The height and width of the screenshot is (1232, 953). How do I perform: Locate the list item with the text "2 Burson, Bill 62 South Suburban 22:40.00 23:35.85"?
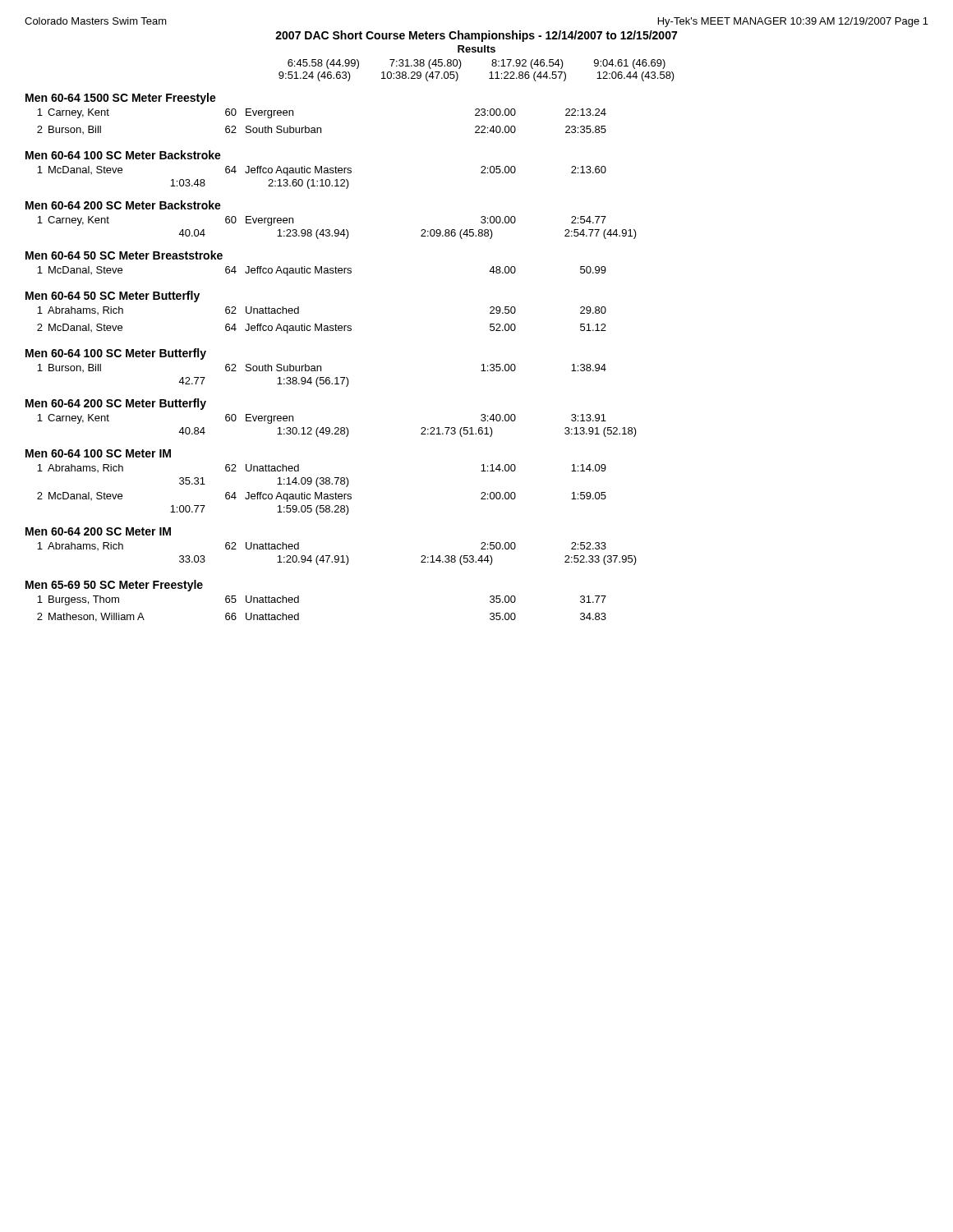point(315,129)
